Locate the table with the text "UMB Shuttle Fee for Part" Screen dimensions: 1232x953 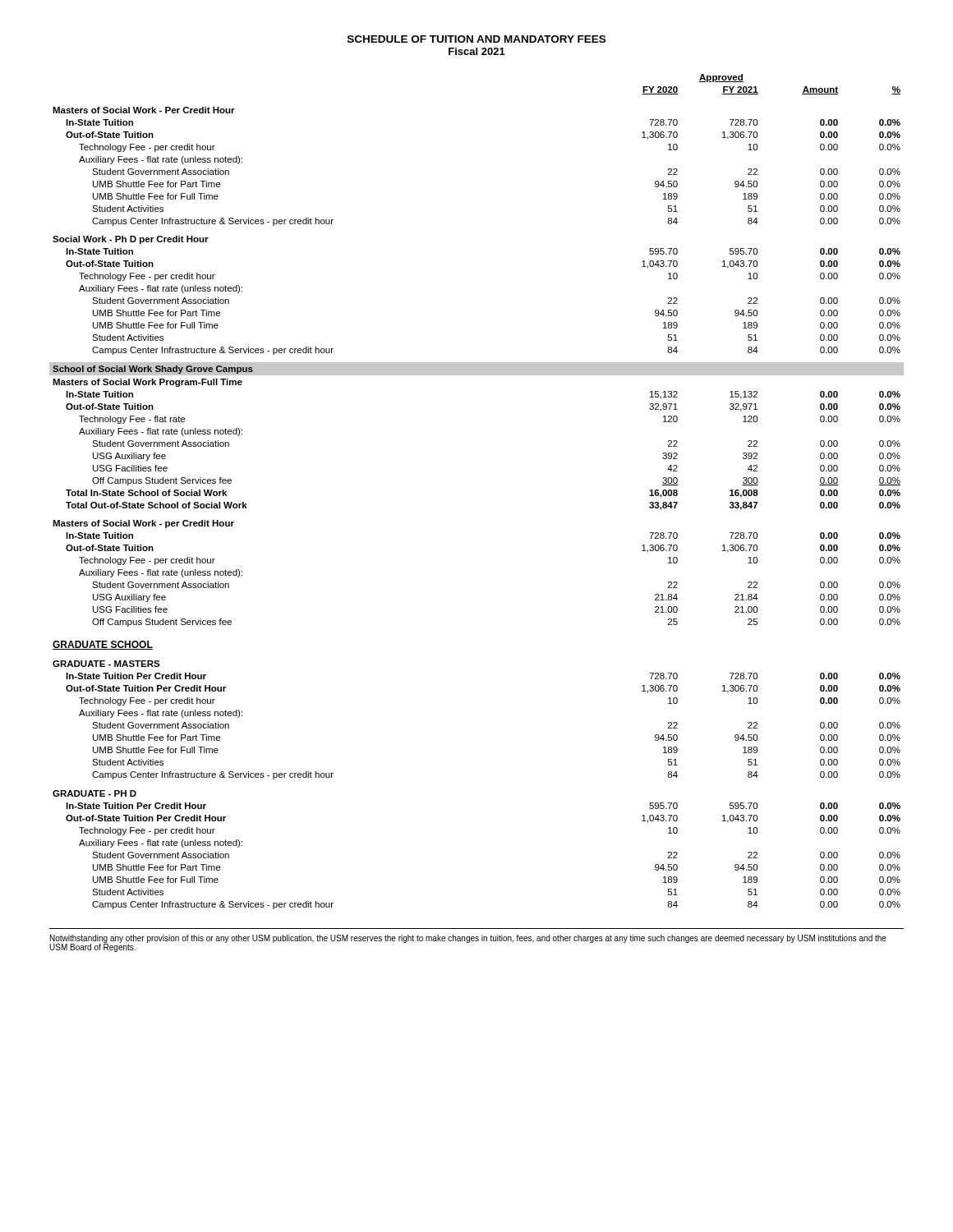476,490
